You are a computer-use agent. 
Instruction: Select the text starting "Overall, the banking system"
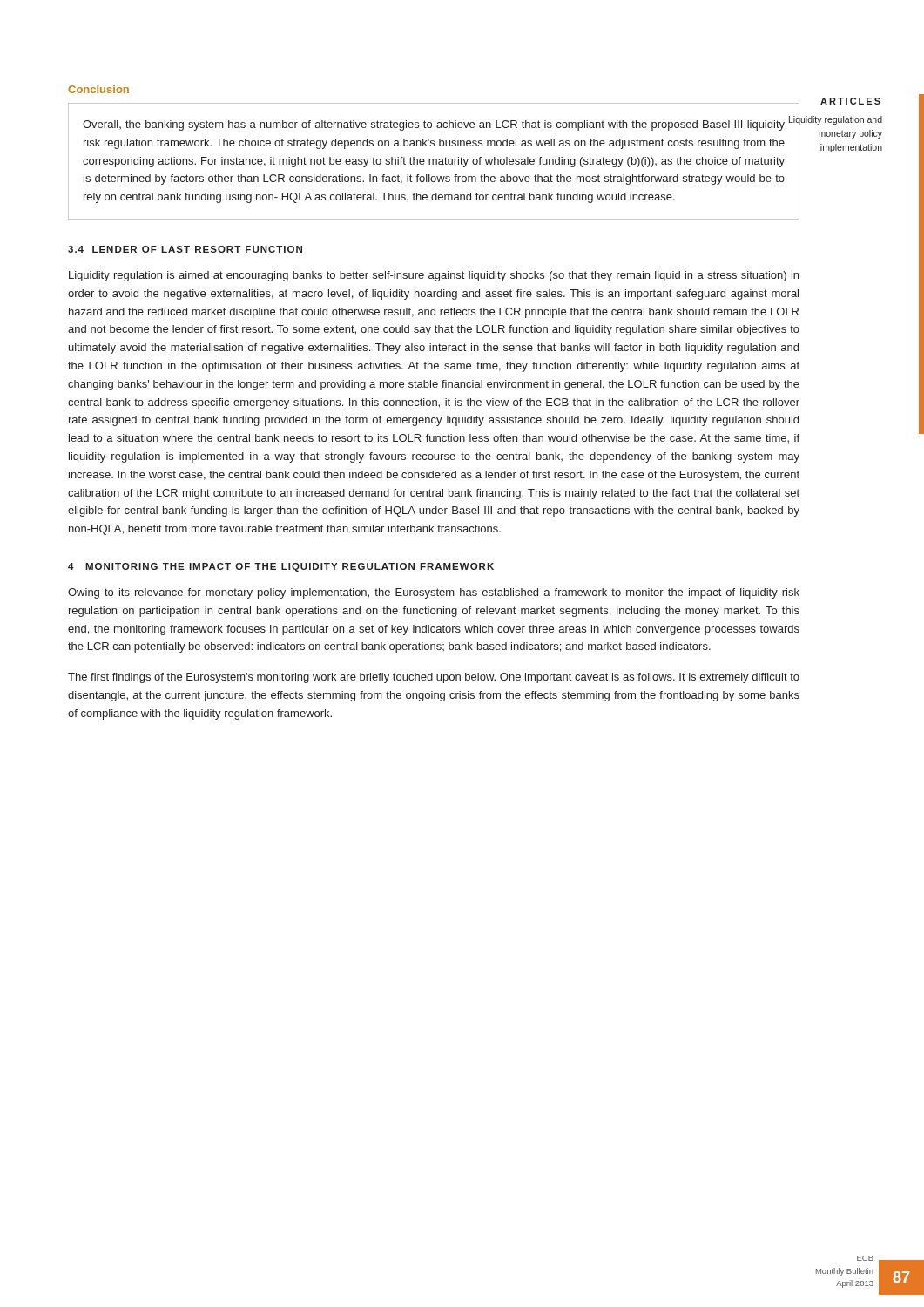pyautogui.click(x=434, y=160)
